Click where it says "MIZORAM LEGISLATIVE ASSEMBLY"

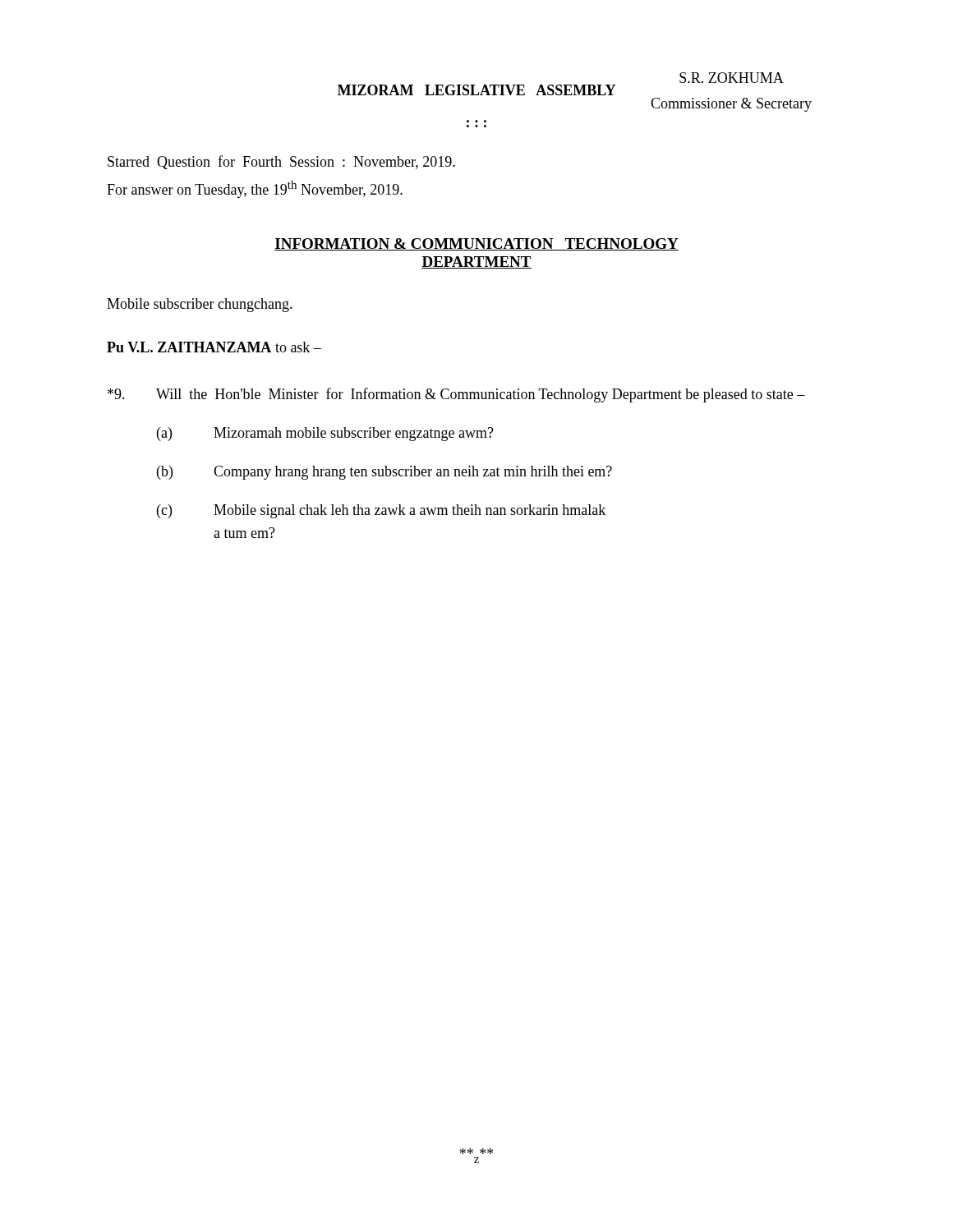[476, 90]
